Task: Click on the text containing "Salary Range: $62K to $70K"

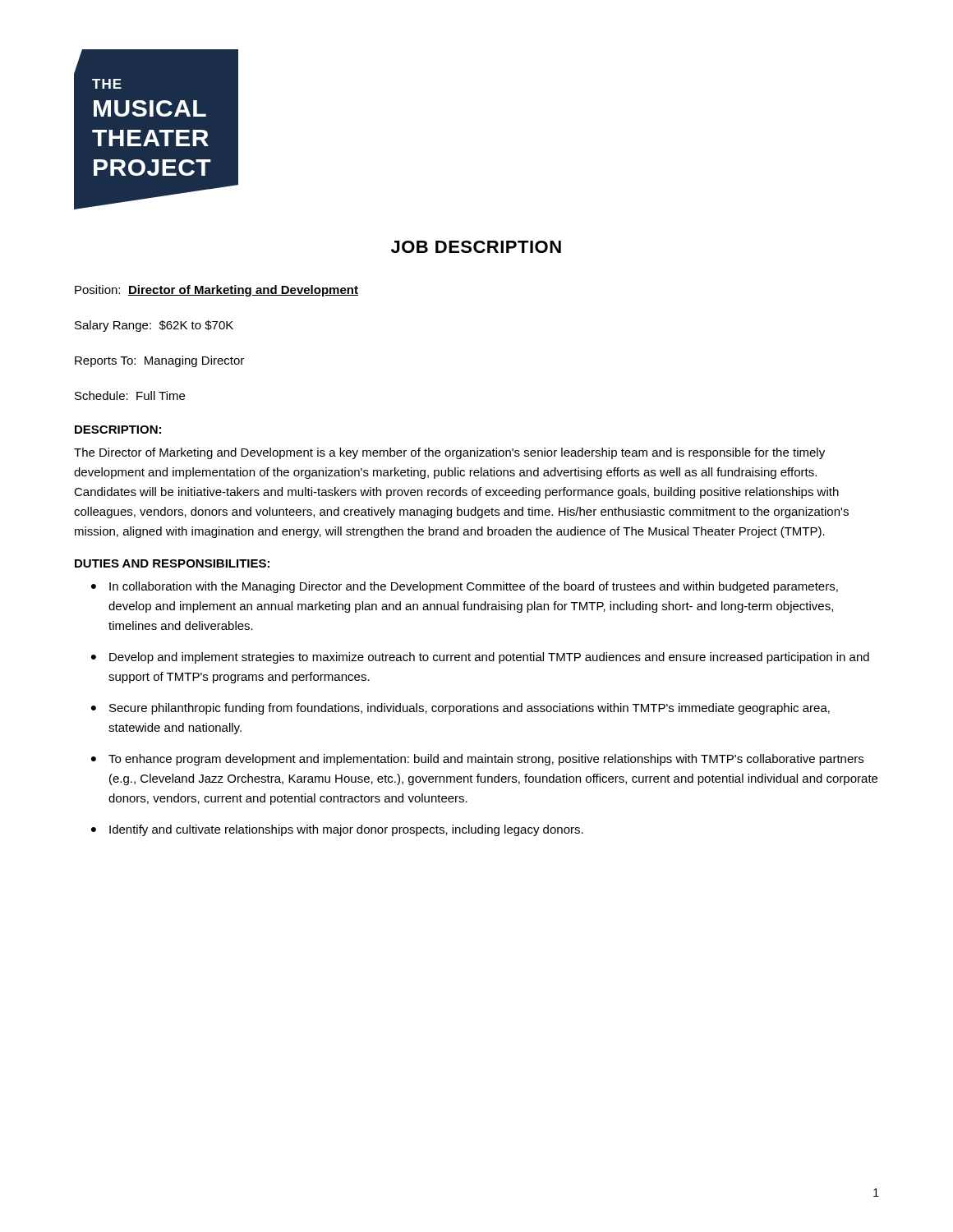Action: tap(154, 325)
